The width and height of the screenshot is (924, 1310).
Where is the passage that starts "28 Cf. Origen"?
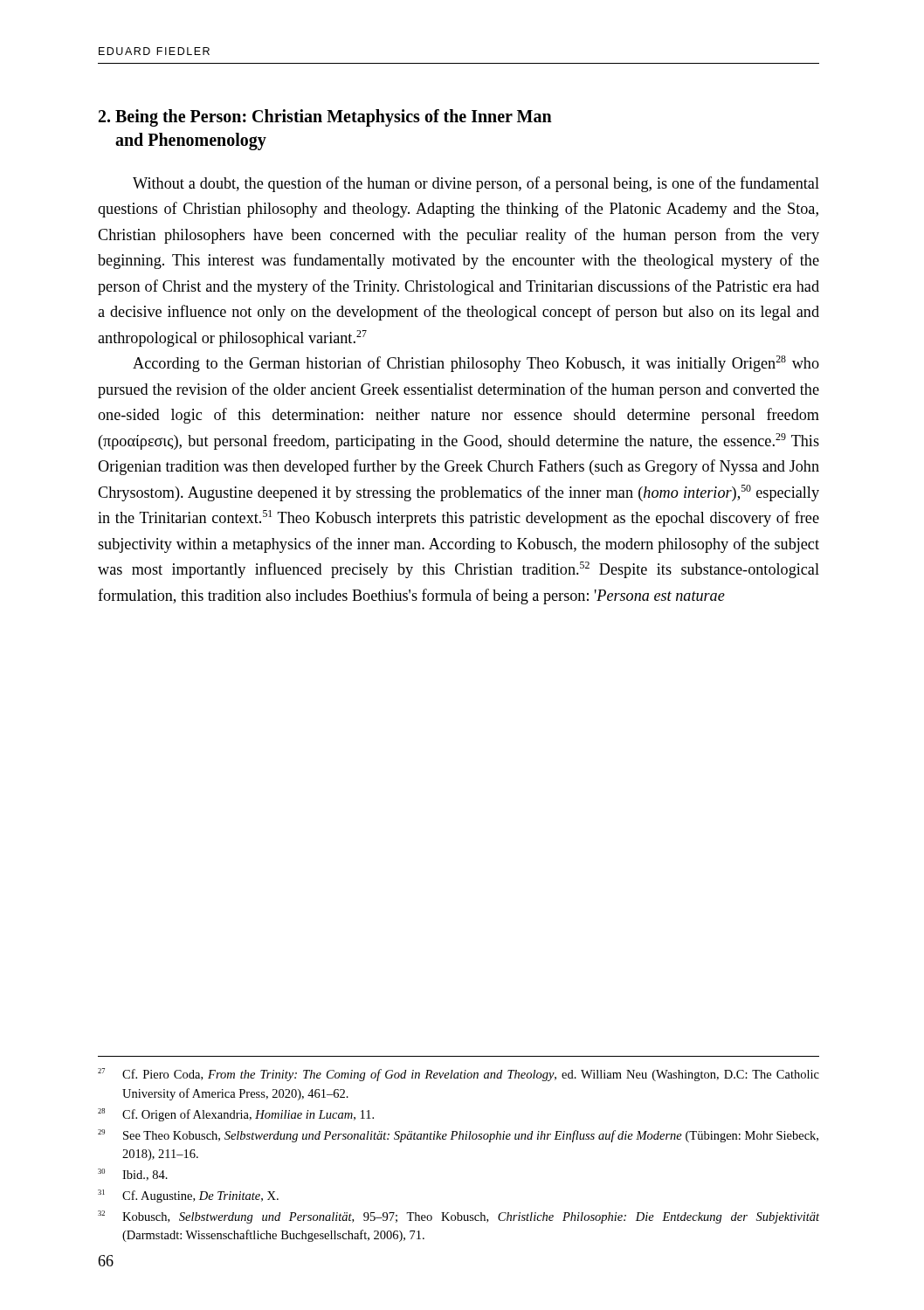point(236,1115)
